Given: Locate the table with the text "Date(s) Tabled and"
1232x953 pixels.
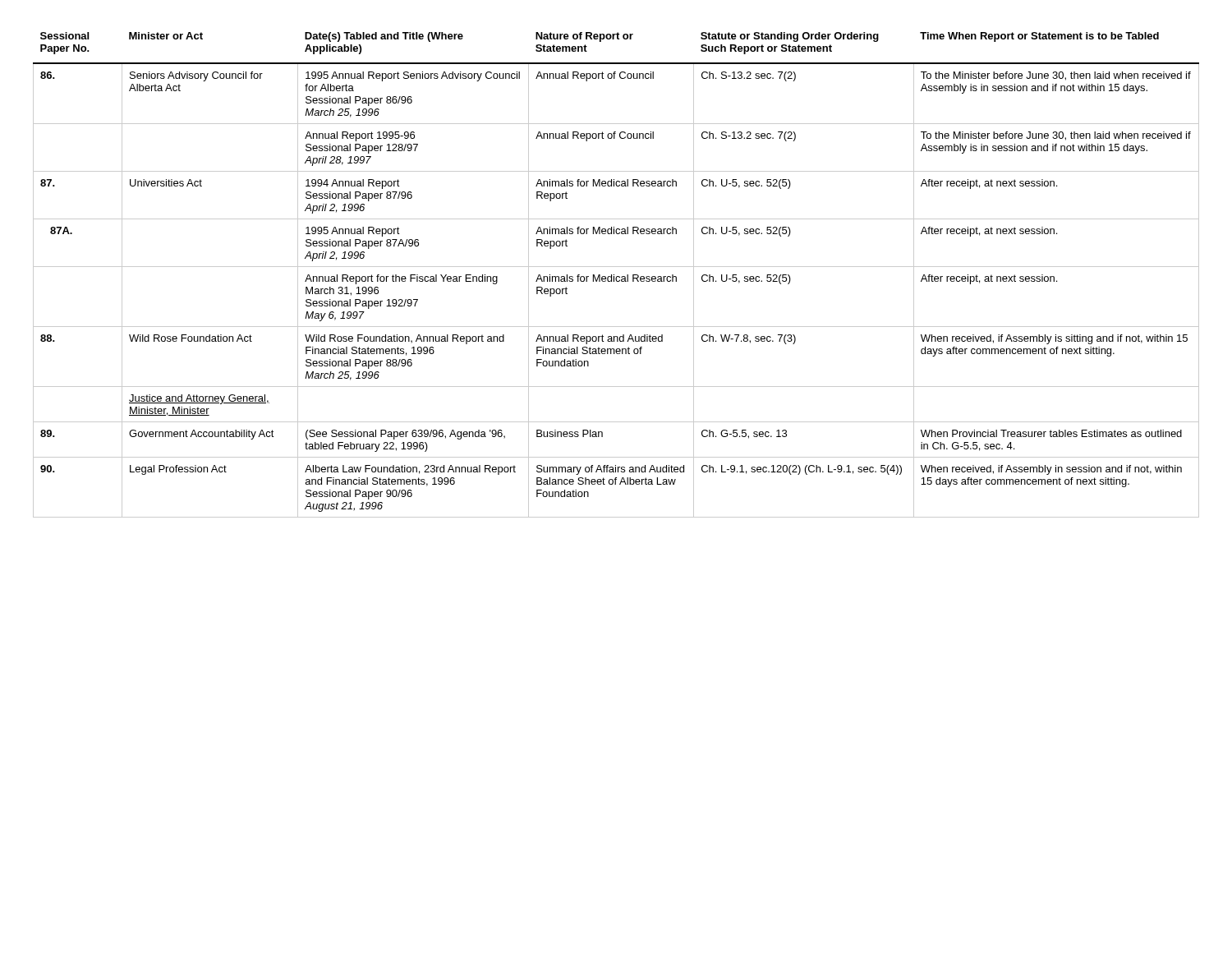Looking at the screenshot, I should point(616,271).
